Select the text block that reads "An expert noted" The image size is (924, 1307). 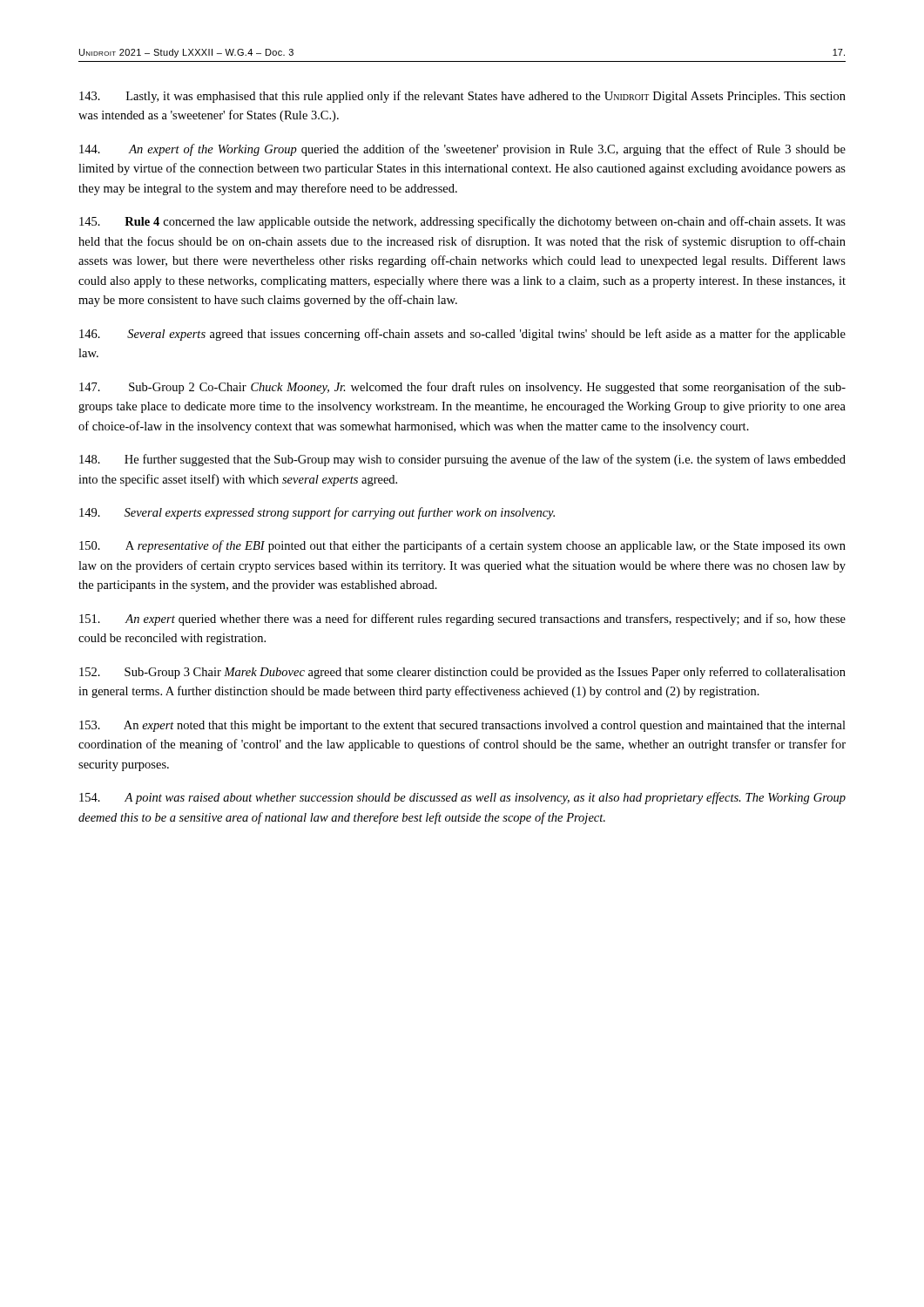(x=462, y=743)
